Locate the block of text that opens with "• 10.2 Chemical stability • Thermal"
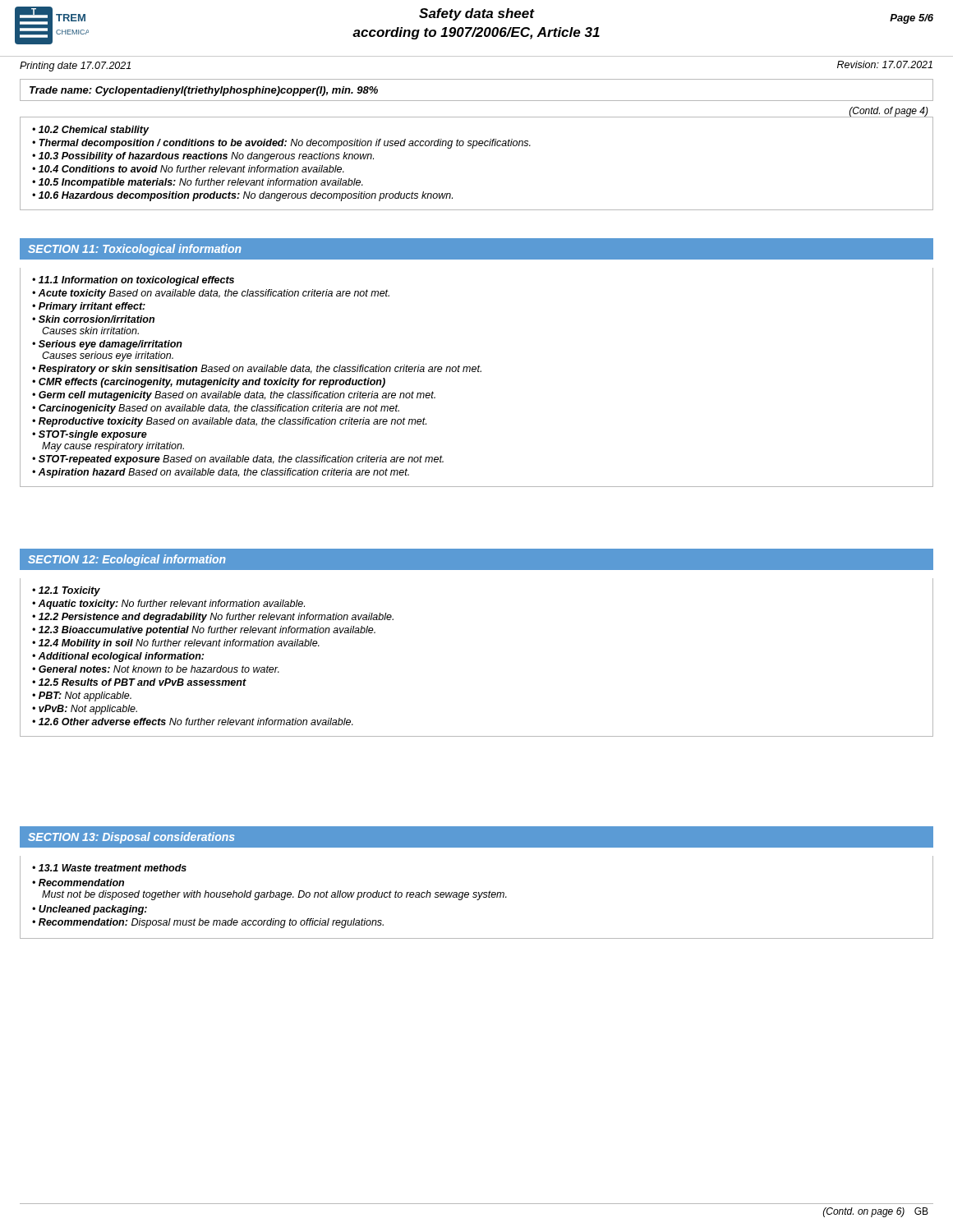 [x=91, y=131]
